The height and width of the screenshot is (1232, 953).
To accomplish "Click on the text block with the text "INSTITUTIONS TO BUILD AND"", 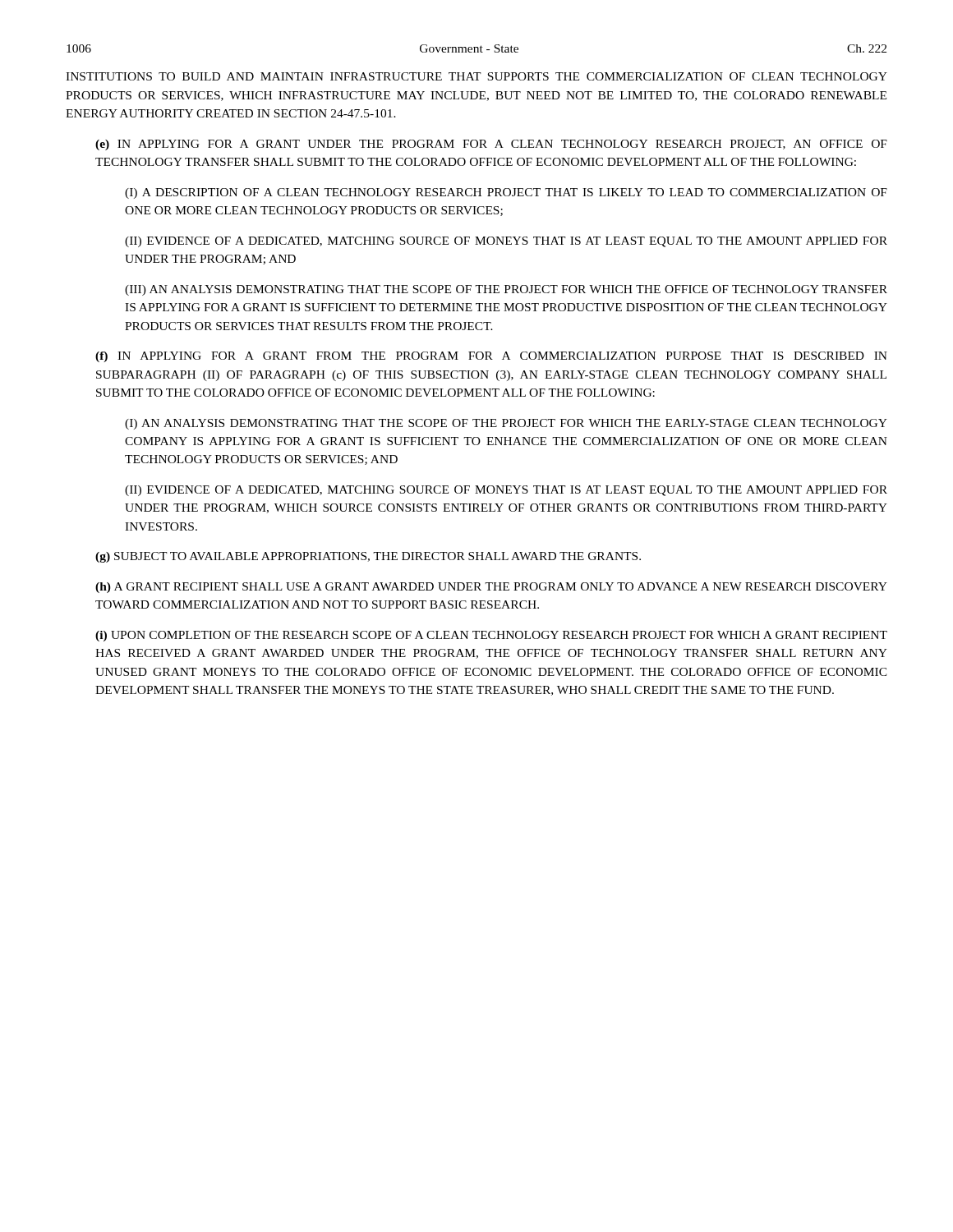I will [x=476, y=95].
